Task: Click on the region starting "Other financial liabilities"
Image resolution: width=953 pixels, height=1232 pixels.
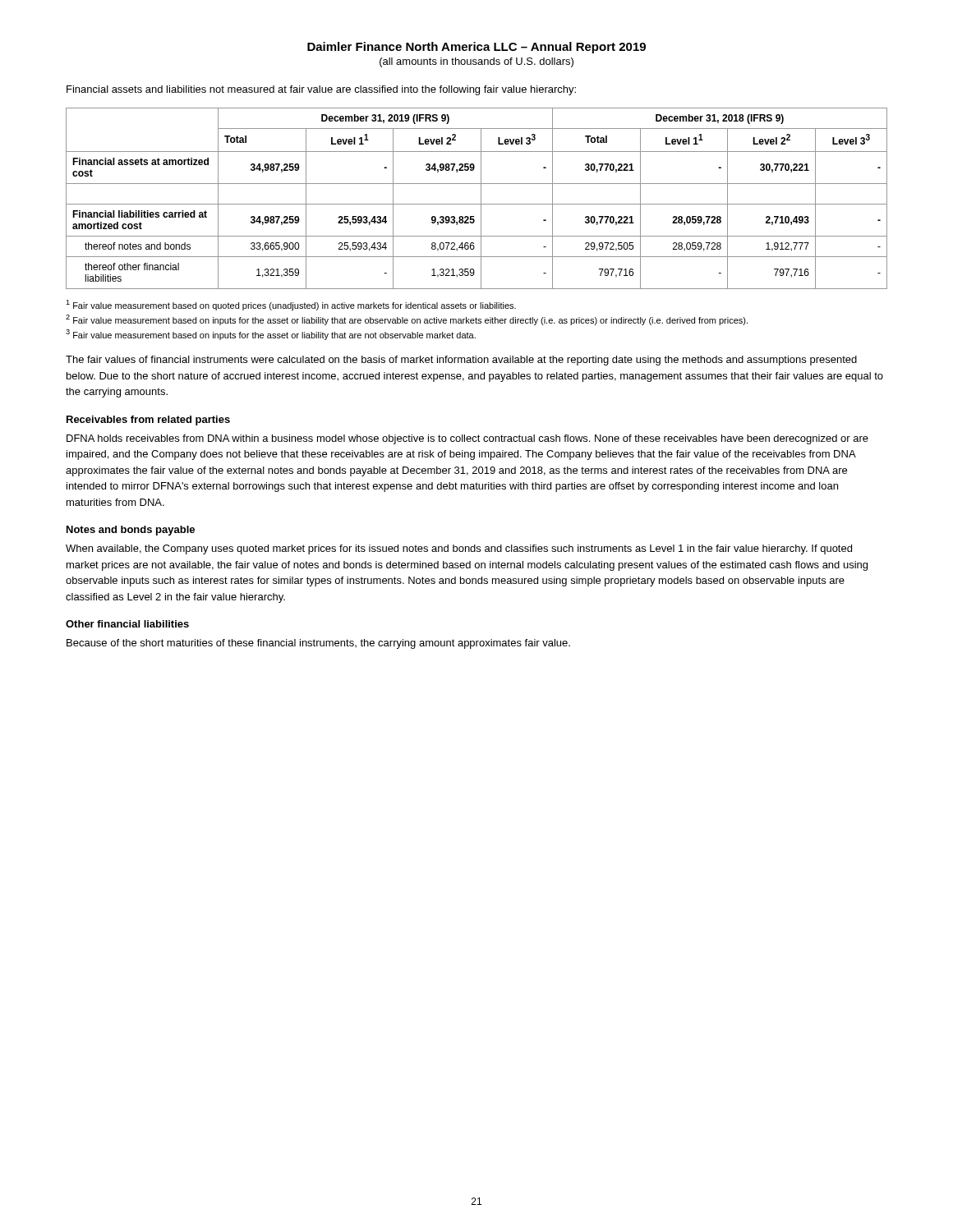Action: point(127,624)
